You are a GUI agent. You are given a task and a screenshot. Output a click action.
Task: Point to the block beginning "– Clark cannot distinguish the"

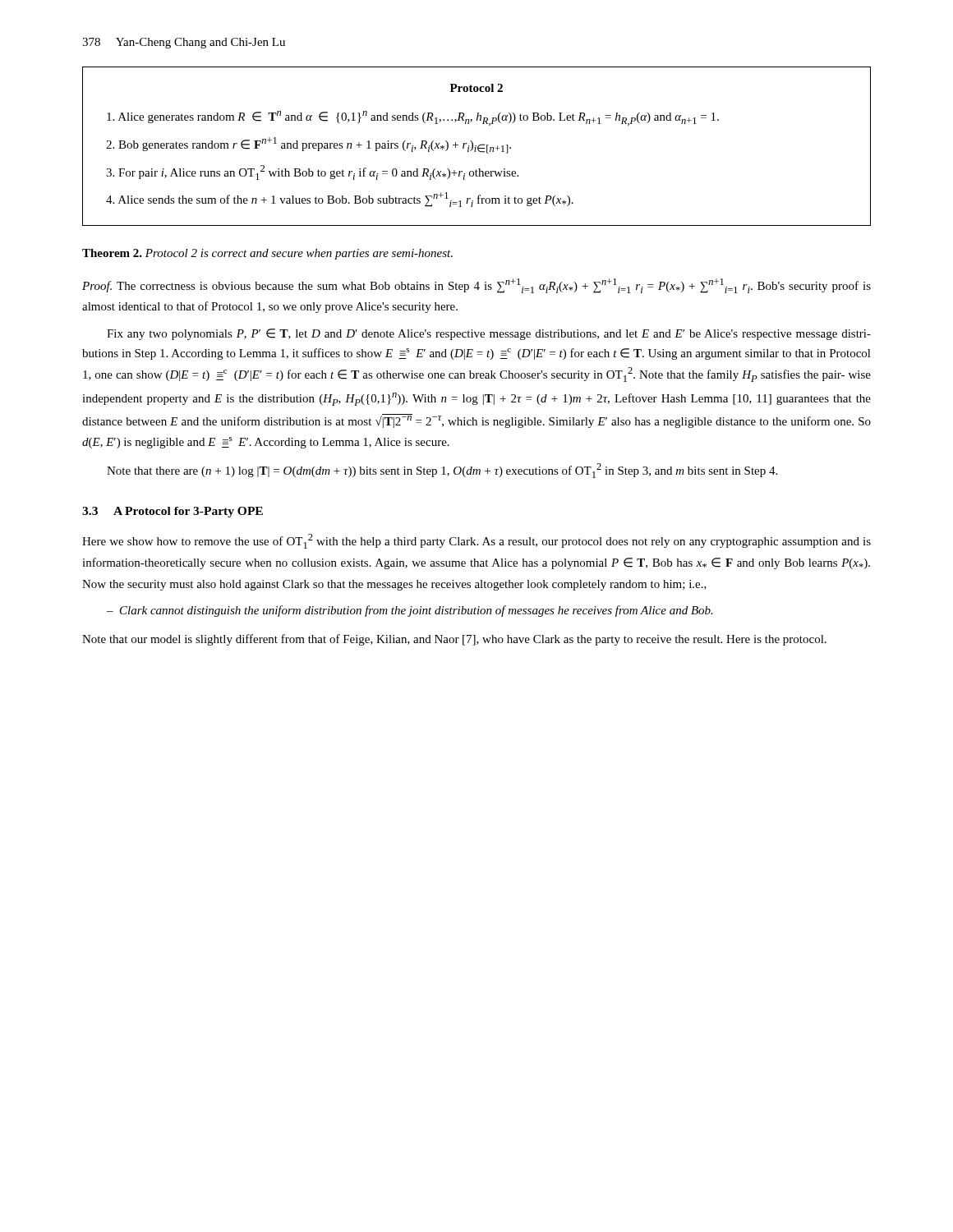pos(410,610)
